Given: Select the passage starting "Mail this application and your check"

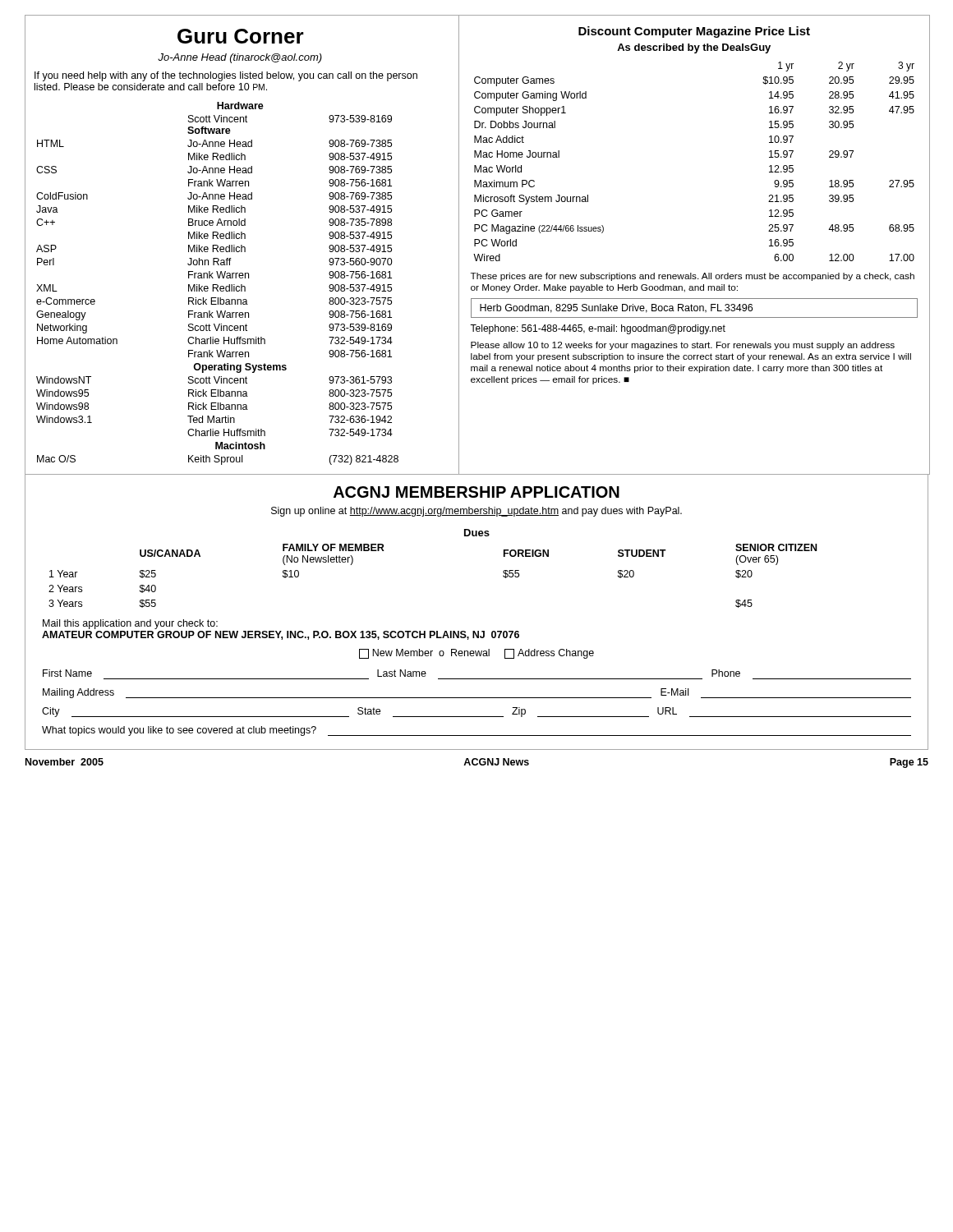Looking at the screenshot, I should tap(130, 623).
